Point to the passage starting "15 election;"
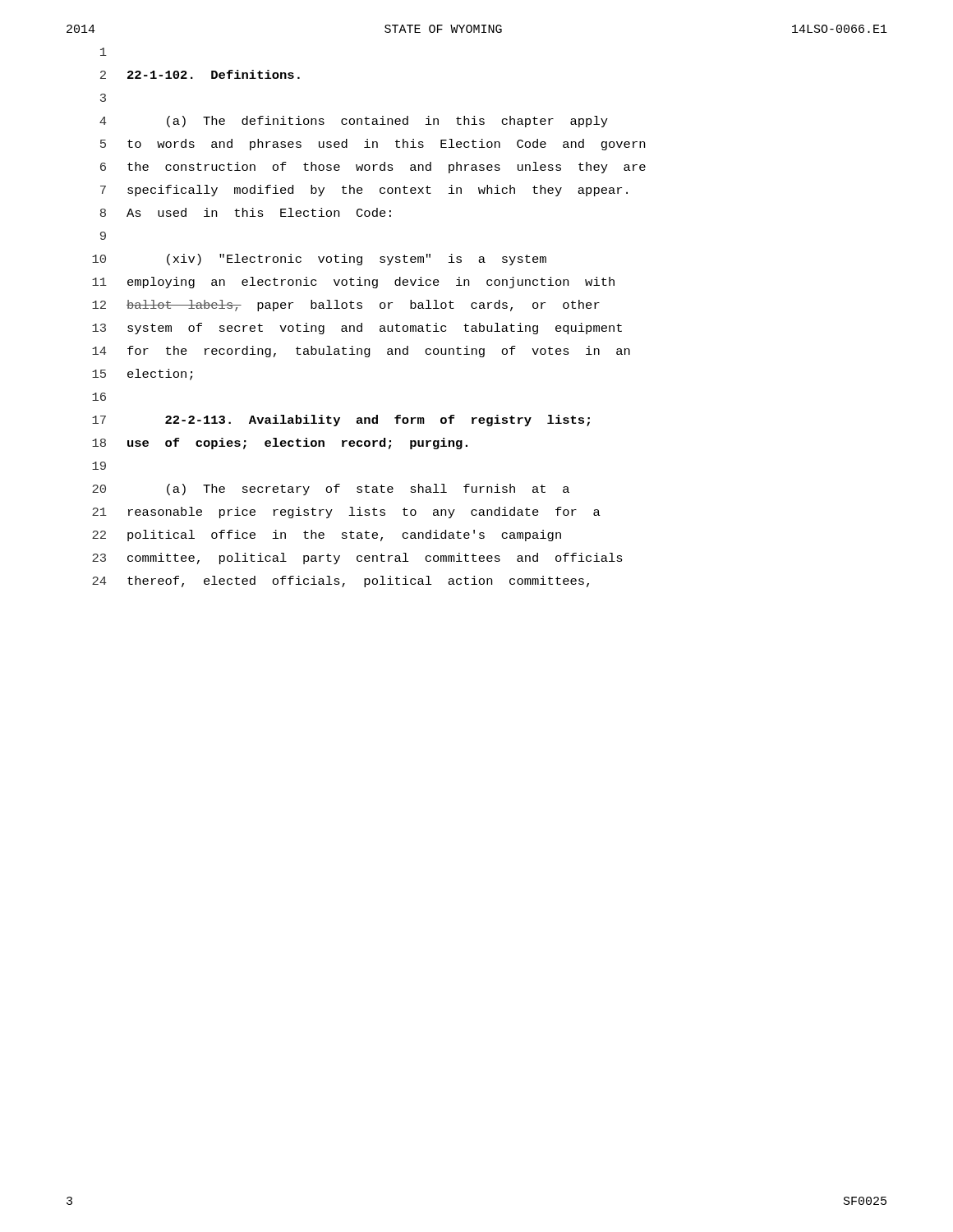 tap(142, 375)
